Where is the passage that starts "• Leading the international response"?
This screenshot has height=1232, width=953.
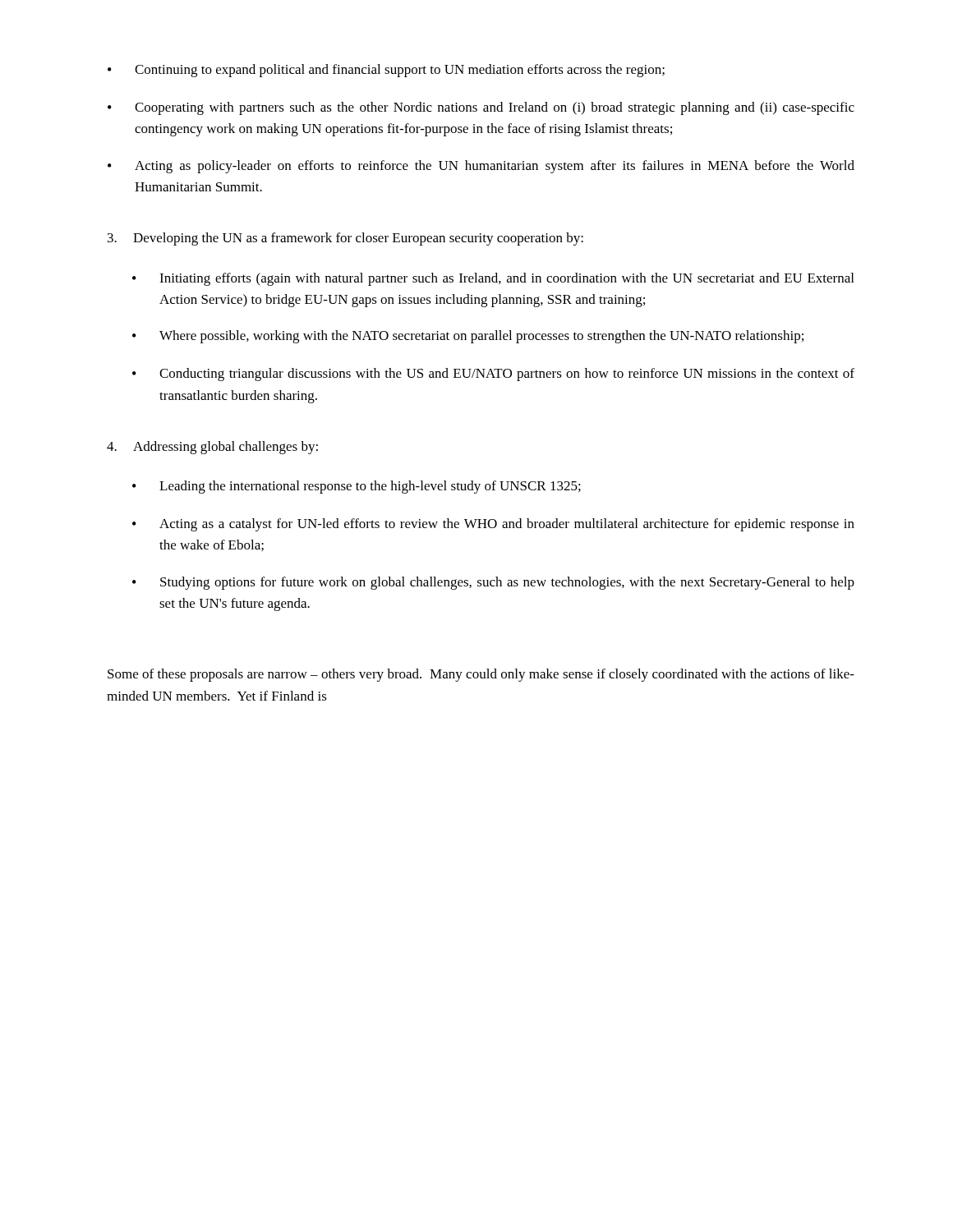point(493,487)
